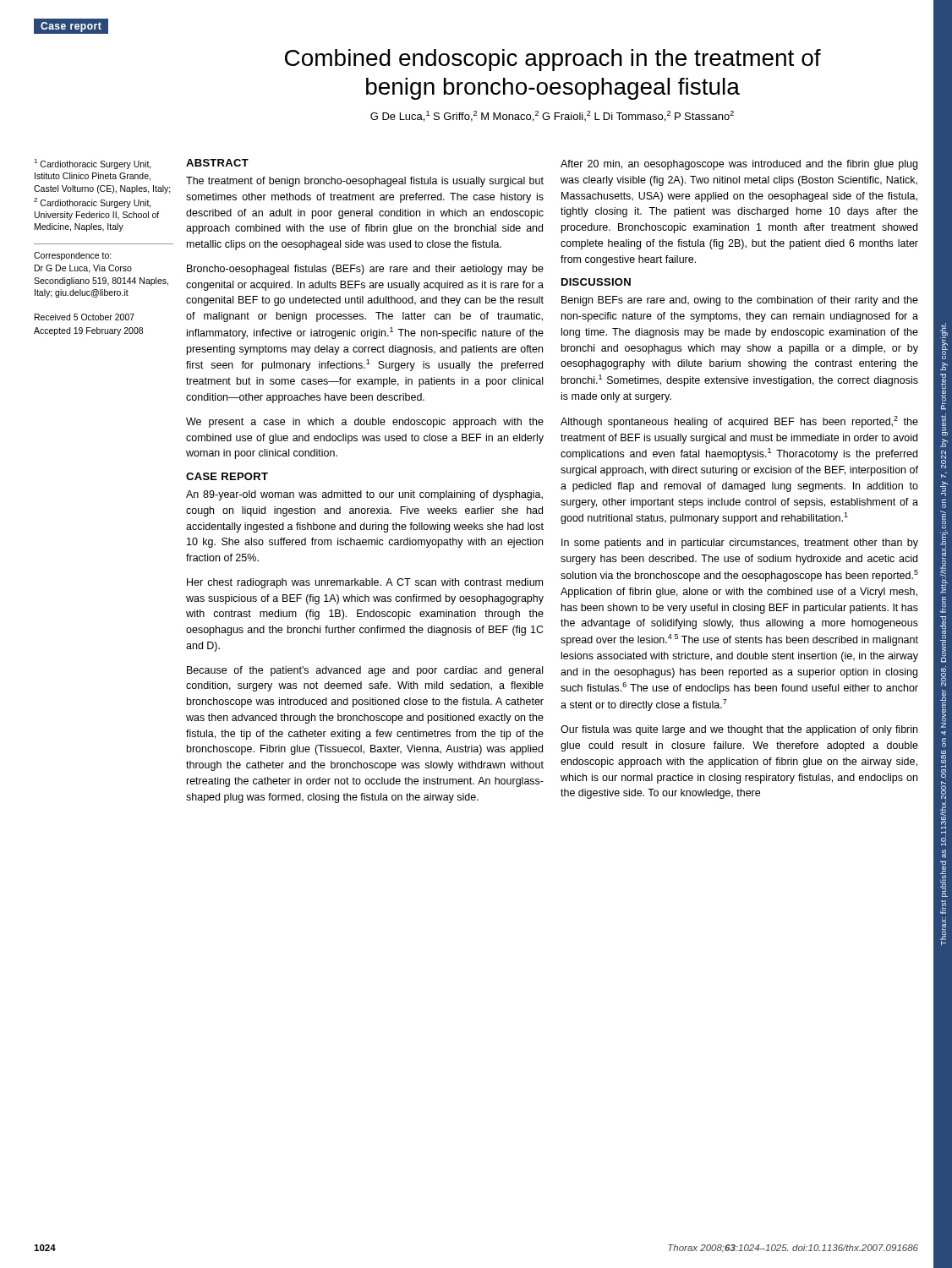The image size is (952, 1268).
Task: Find the text block containing "Broncho-oesophageal fistulas (BEFs) are rare and"
Action: tap(365, 333)
